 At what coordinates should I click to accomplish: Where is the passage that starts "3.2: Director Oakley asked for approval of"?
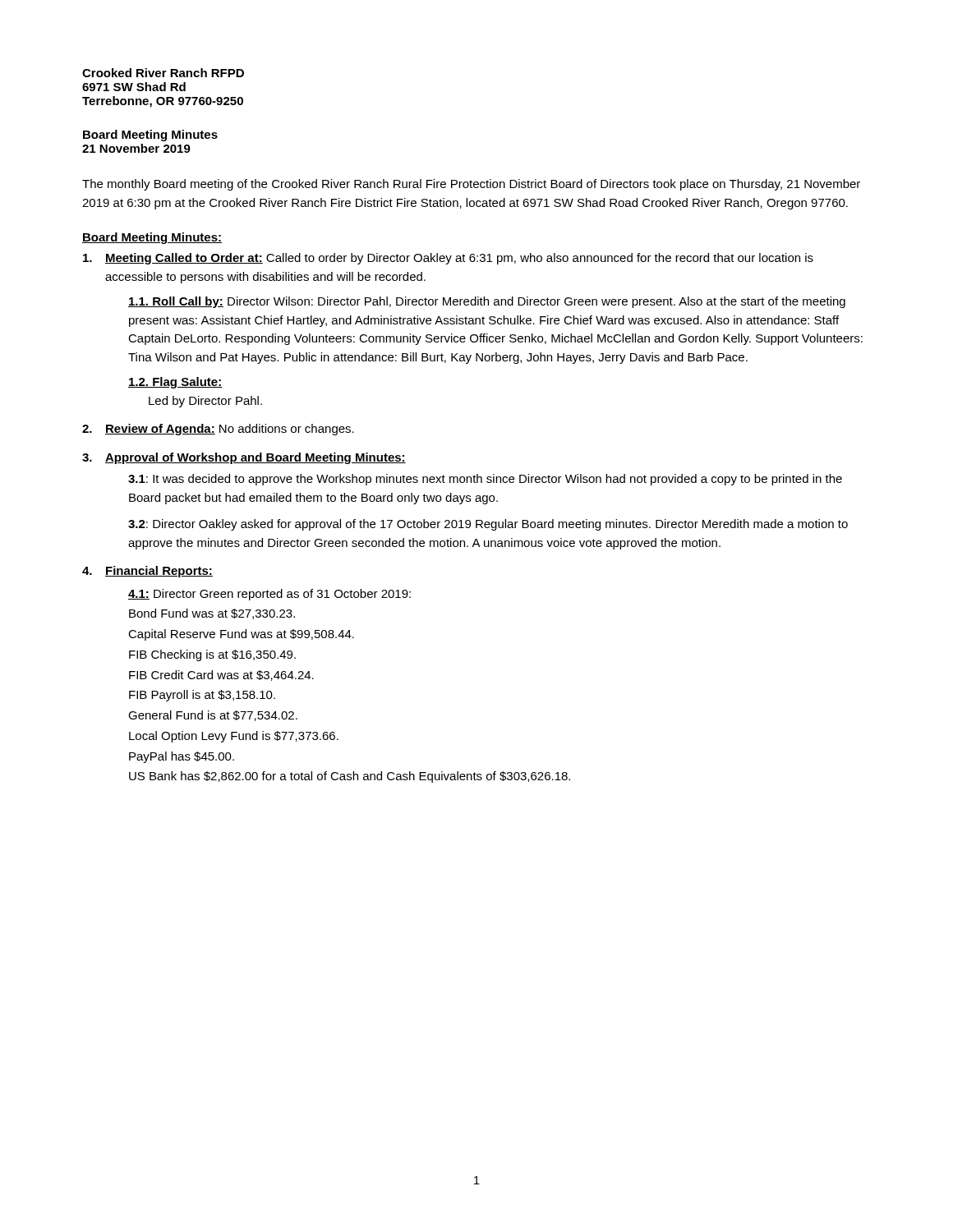pyautogui.click(x=488, y=533)
